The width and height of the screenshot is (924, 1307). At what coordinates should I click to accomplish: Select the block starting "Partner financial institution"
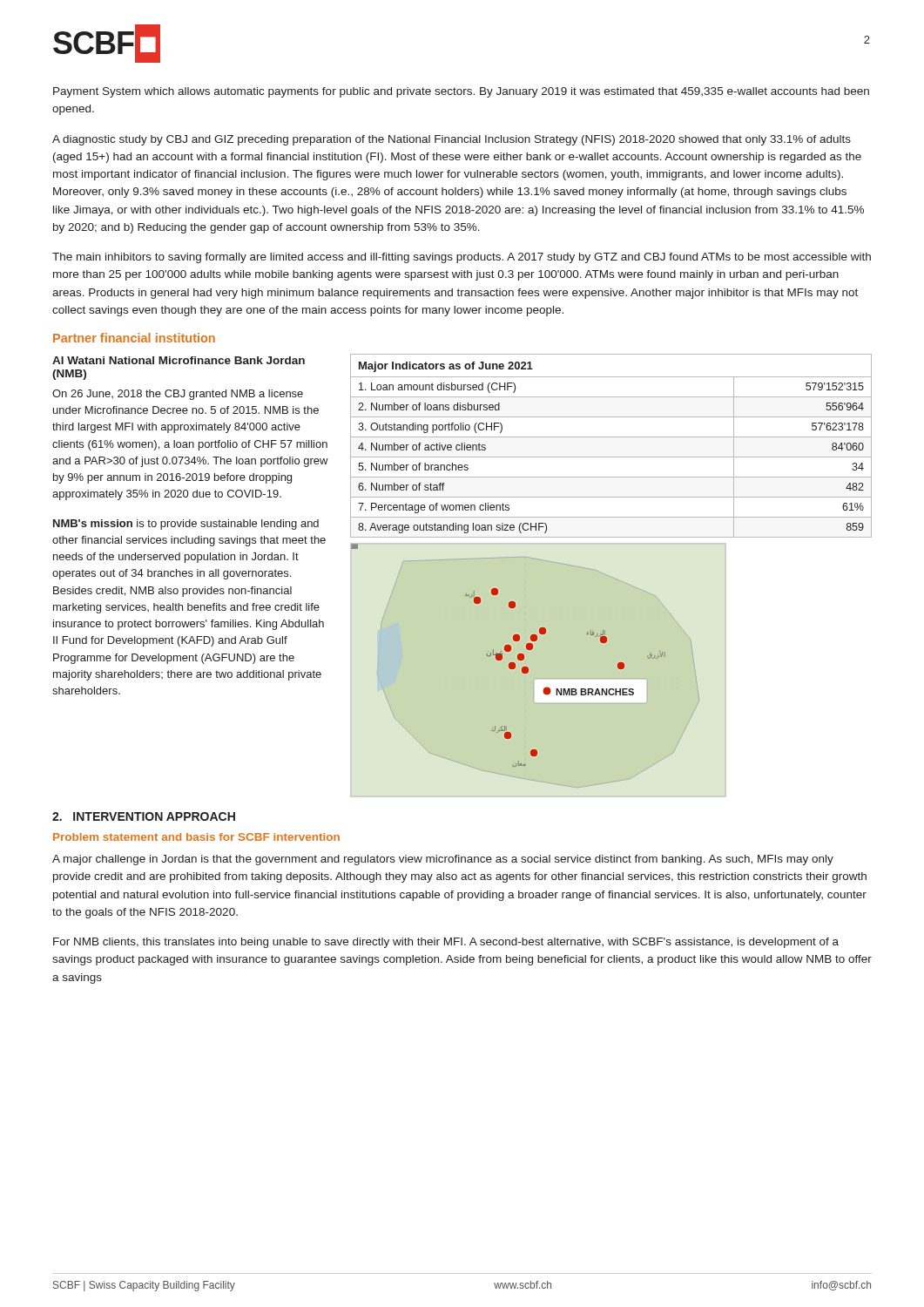pos(134,338)
